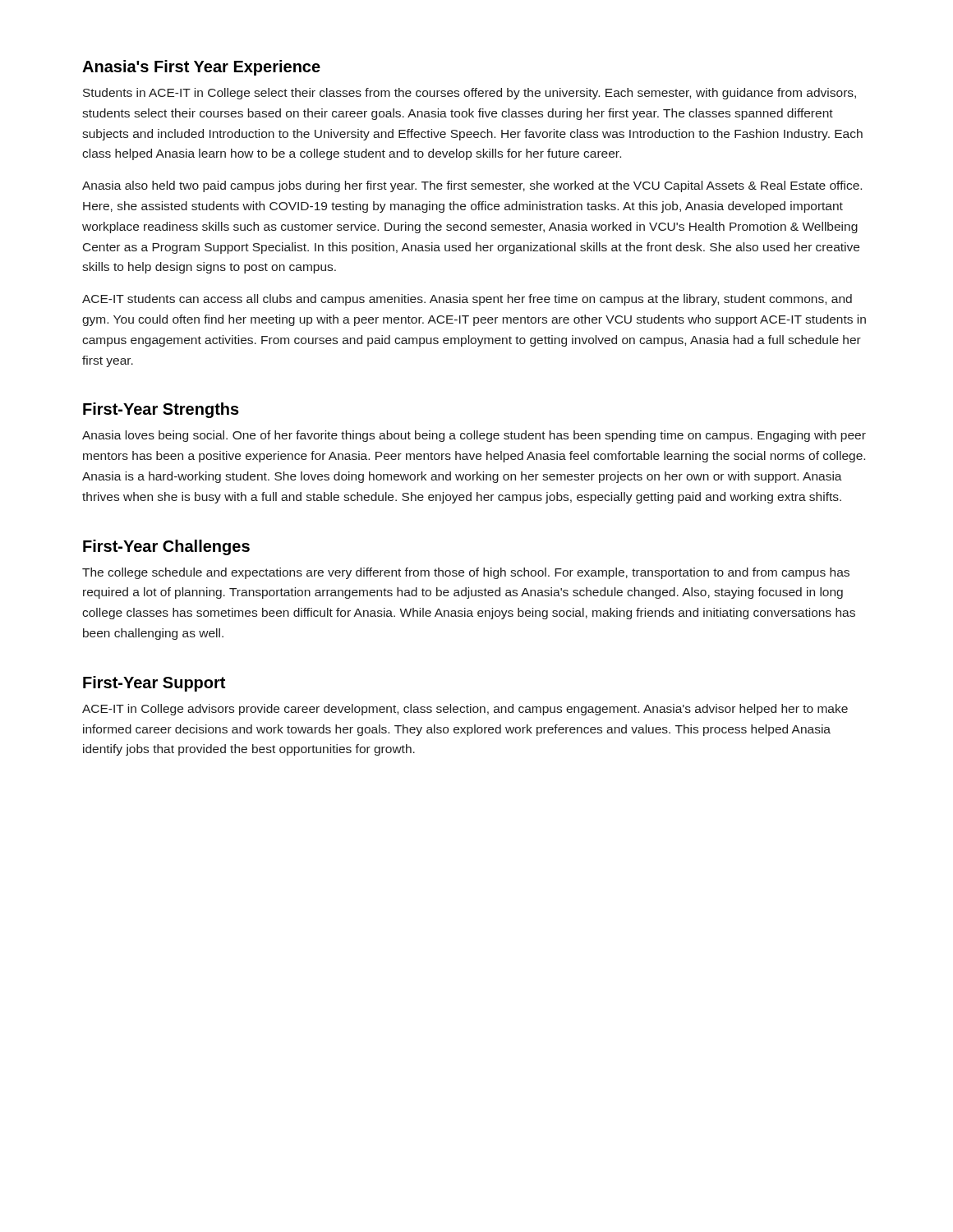Viewport: 953px width, 1232px height.
Task: Where is the passage that starts "Students in ACE-IT"?
Action: [x=473, y=123]
